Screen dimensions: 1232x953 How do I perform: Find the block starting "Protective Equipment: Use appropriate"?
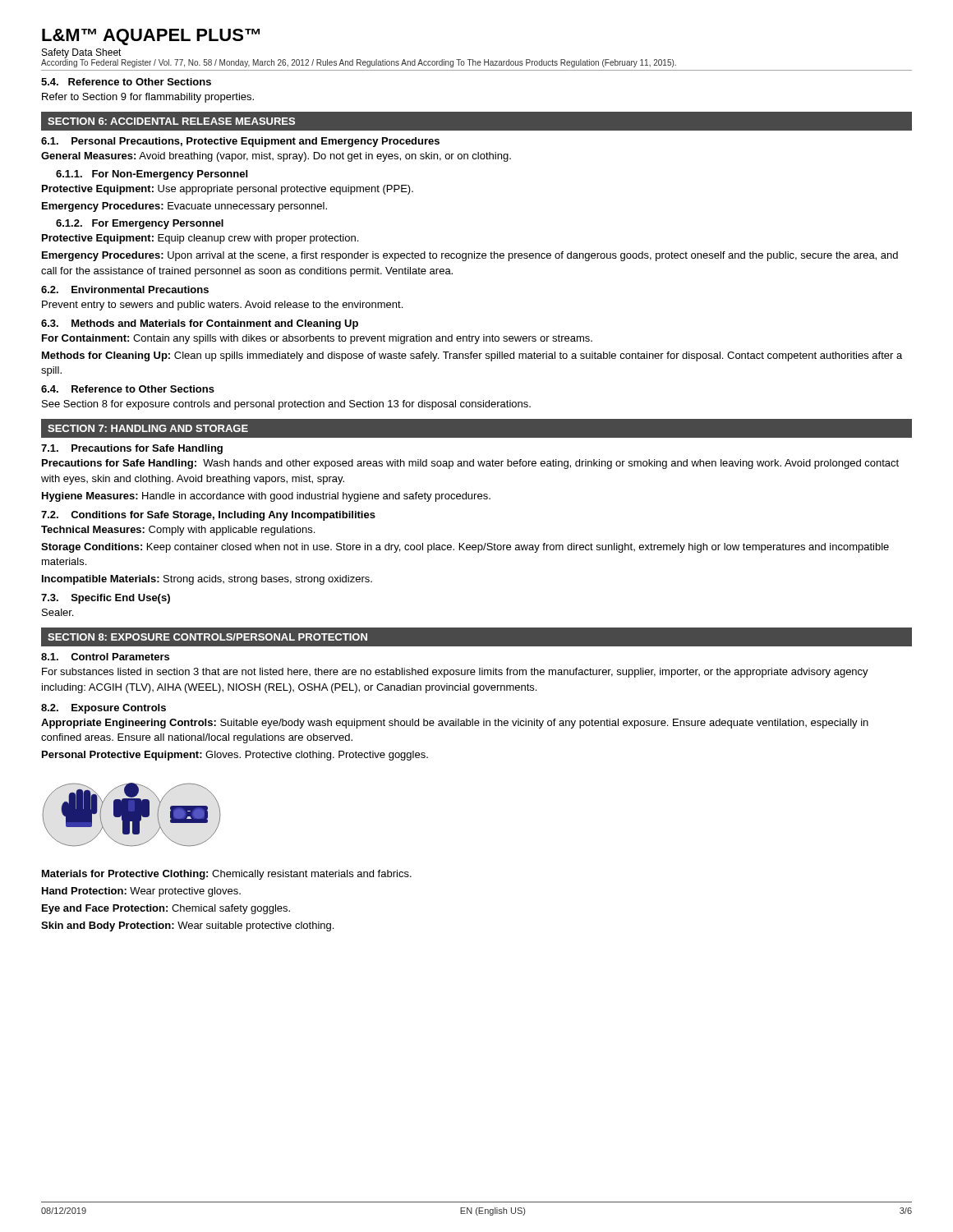227,188
